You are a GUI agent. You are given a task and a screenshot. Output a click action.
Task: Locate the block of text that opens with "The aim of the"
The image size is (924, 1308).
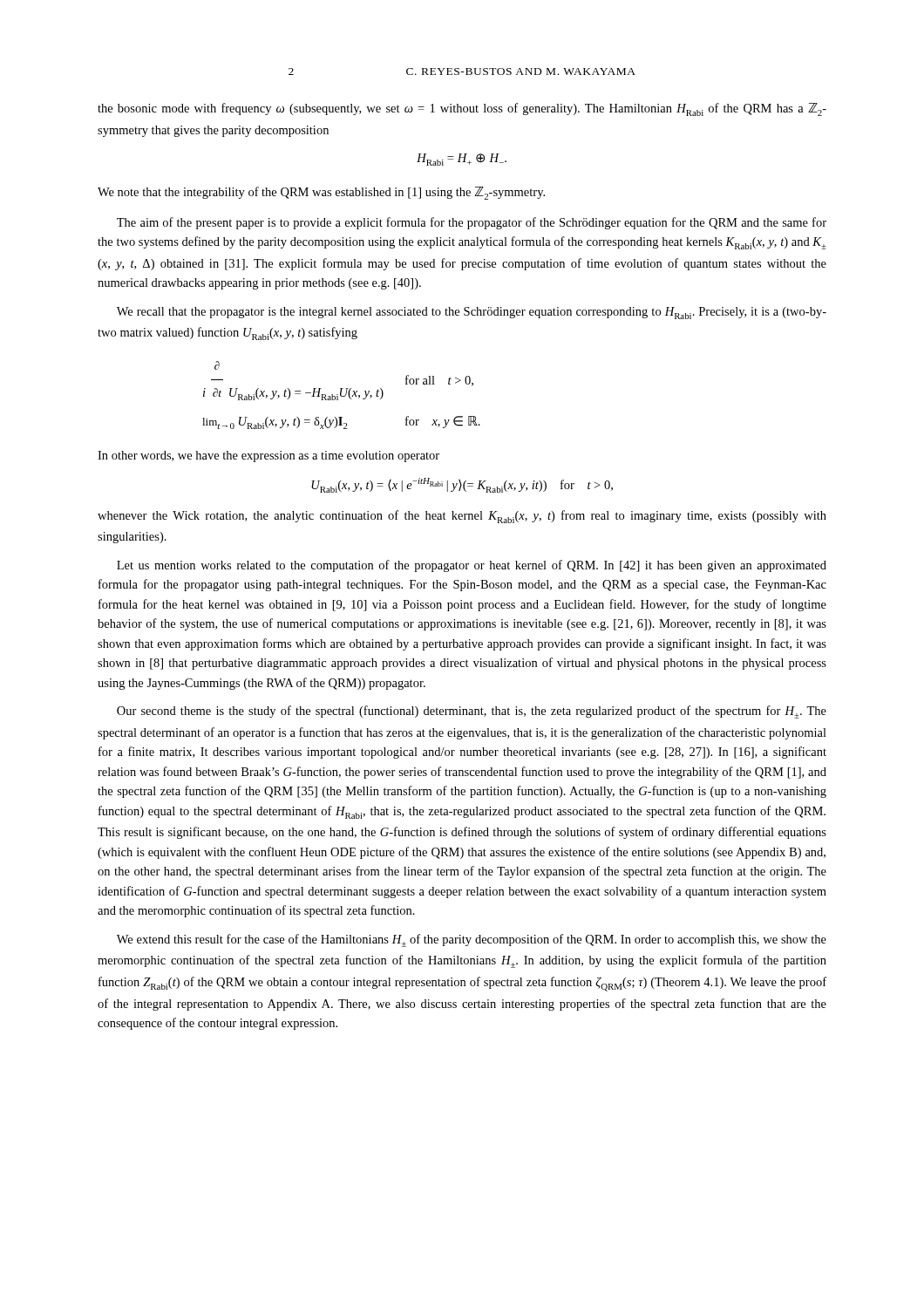tap(462, 253)
